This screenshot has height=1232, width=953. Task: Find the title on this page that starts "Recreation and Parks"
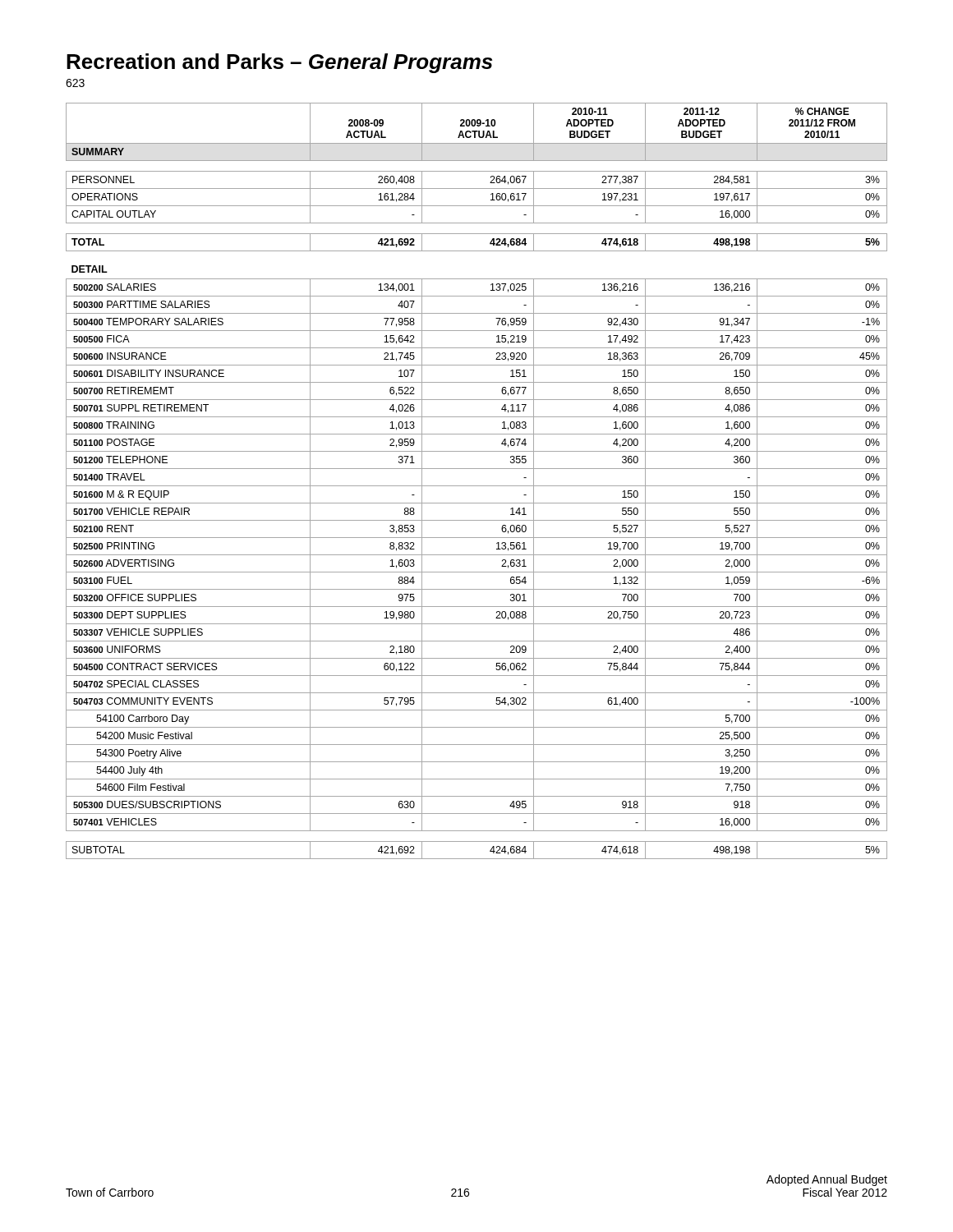[x=279, y=62]
